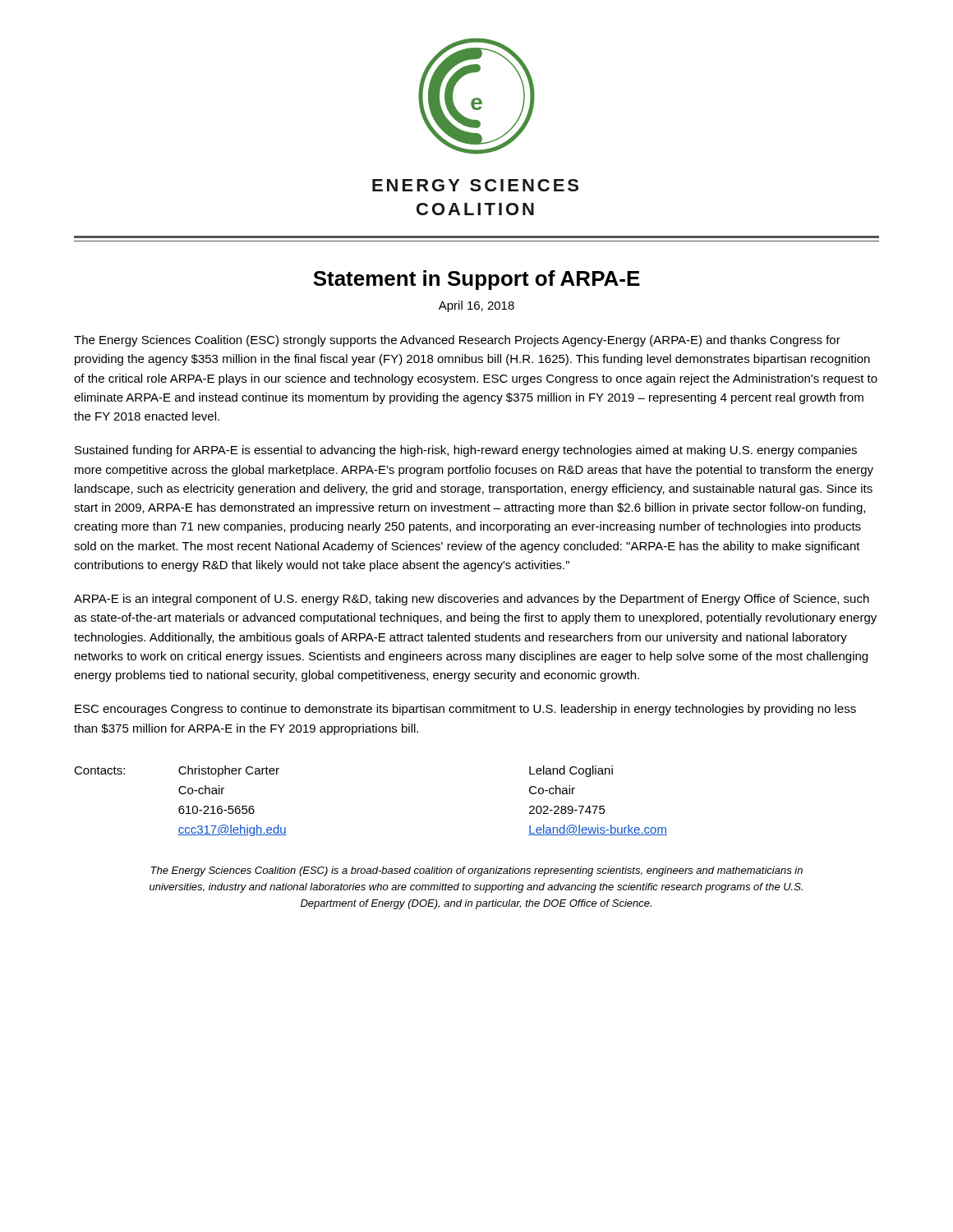Screen dimensions: 1232x953
Task: Find a logo
Action: pyautogui.click(x=476, y=118)
